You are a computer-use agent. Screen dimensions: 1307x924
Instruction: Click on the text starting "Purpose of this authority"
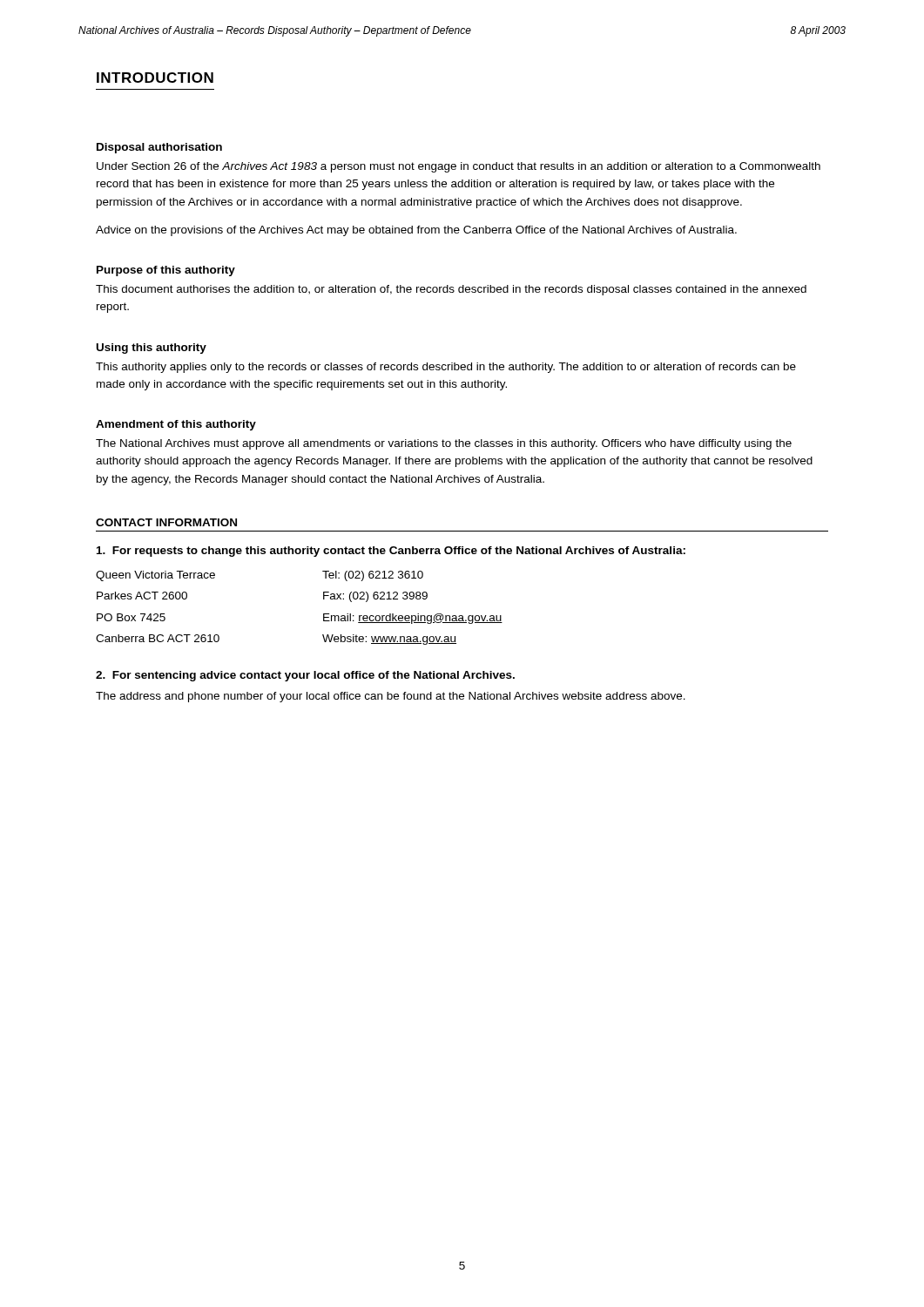click(x=165, y=270)
